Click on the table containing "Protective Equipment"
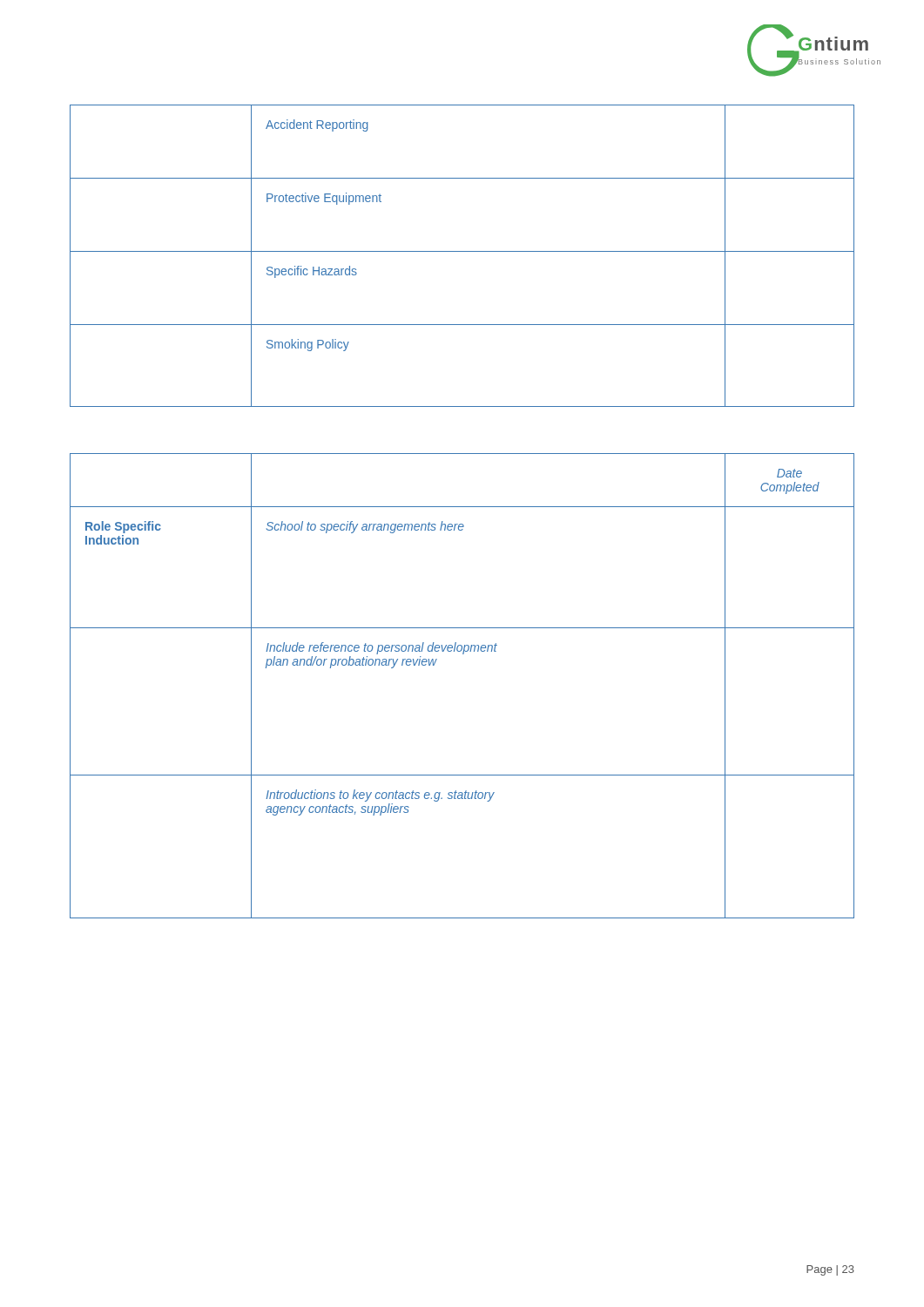Screen dimensions: 1307x924 462,256
